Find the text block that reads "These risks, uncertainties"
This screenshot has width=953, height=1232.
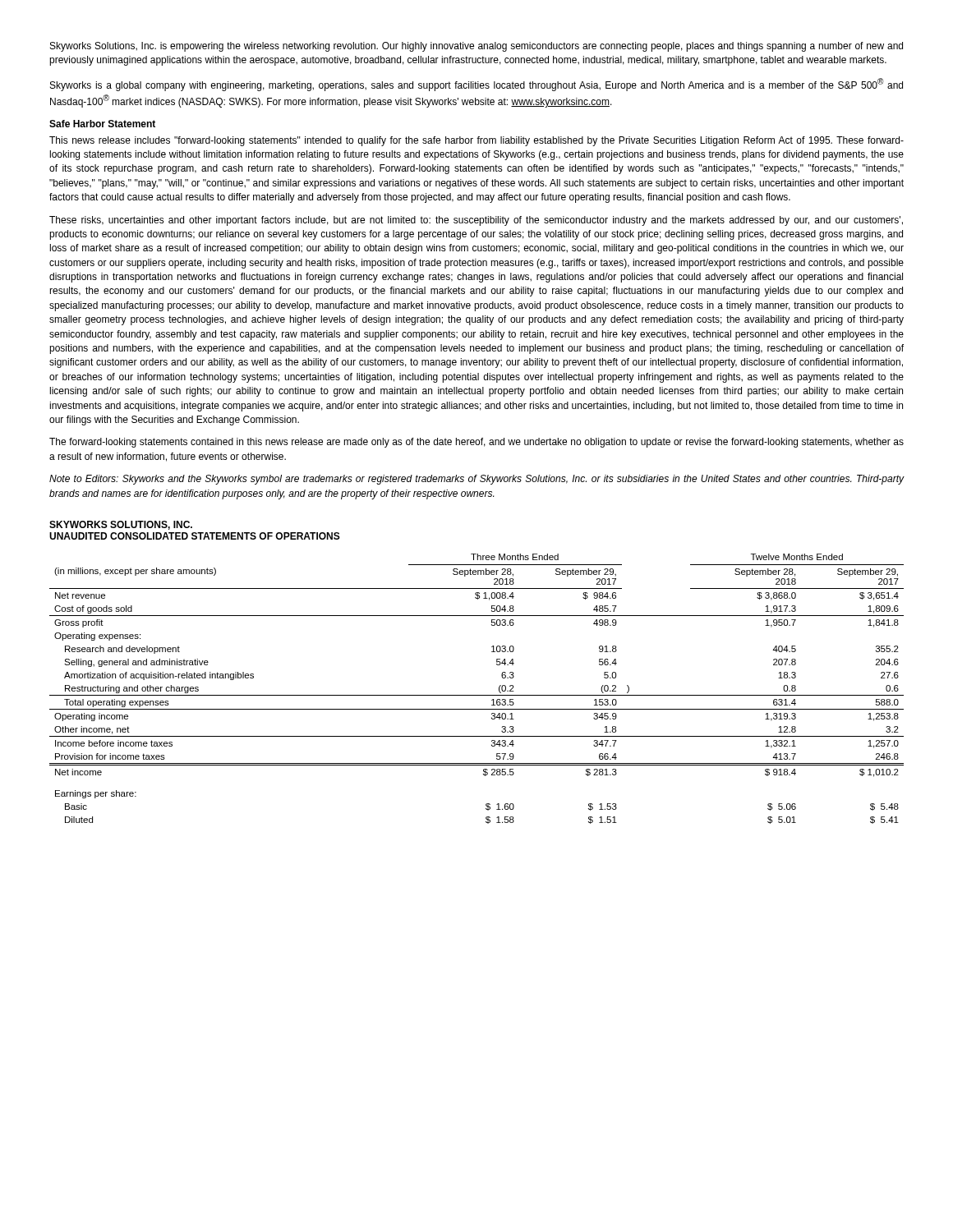click(x=476, y=320)
